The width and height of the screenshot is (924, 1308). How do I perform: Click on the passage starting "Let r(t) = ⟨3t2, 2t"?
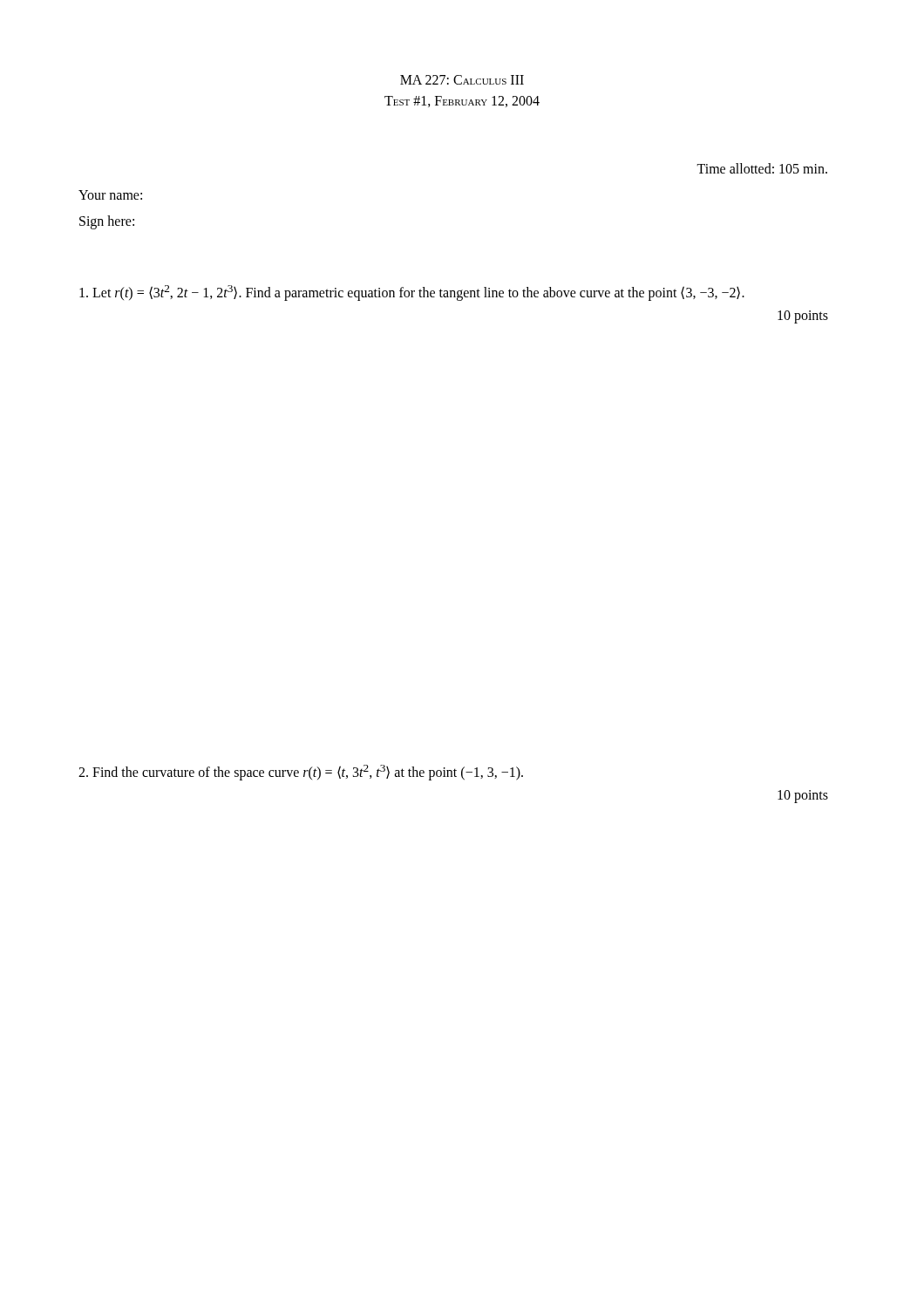(453, 304)
